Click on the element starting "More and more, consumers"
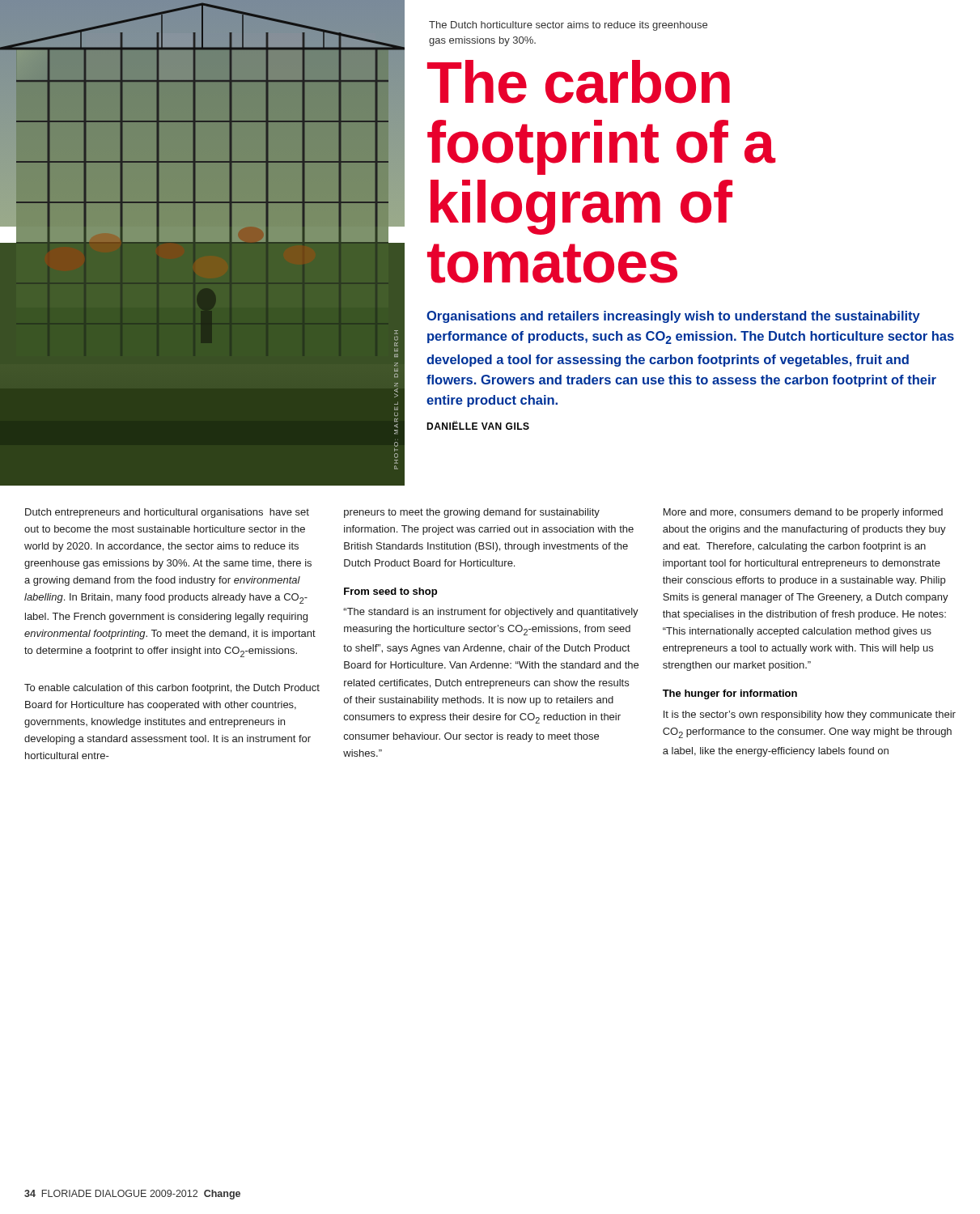 (805, 589)
